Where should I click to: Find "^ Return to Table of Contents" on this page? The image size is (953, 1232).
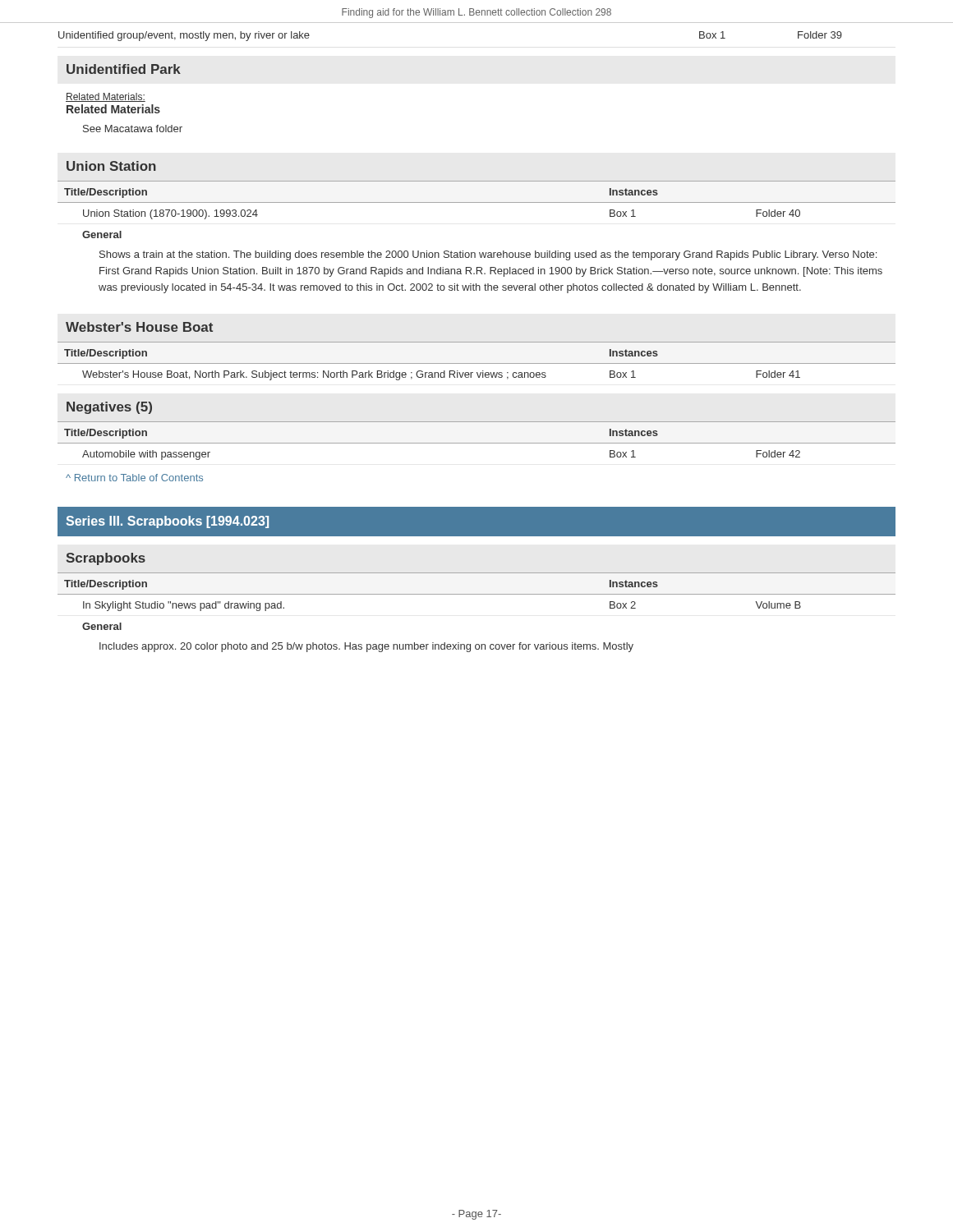click(135, 478)
